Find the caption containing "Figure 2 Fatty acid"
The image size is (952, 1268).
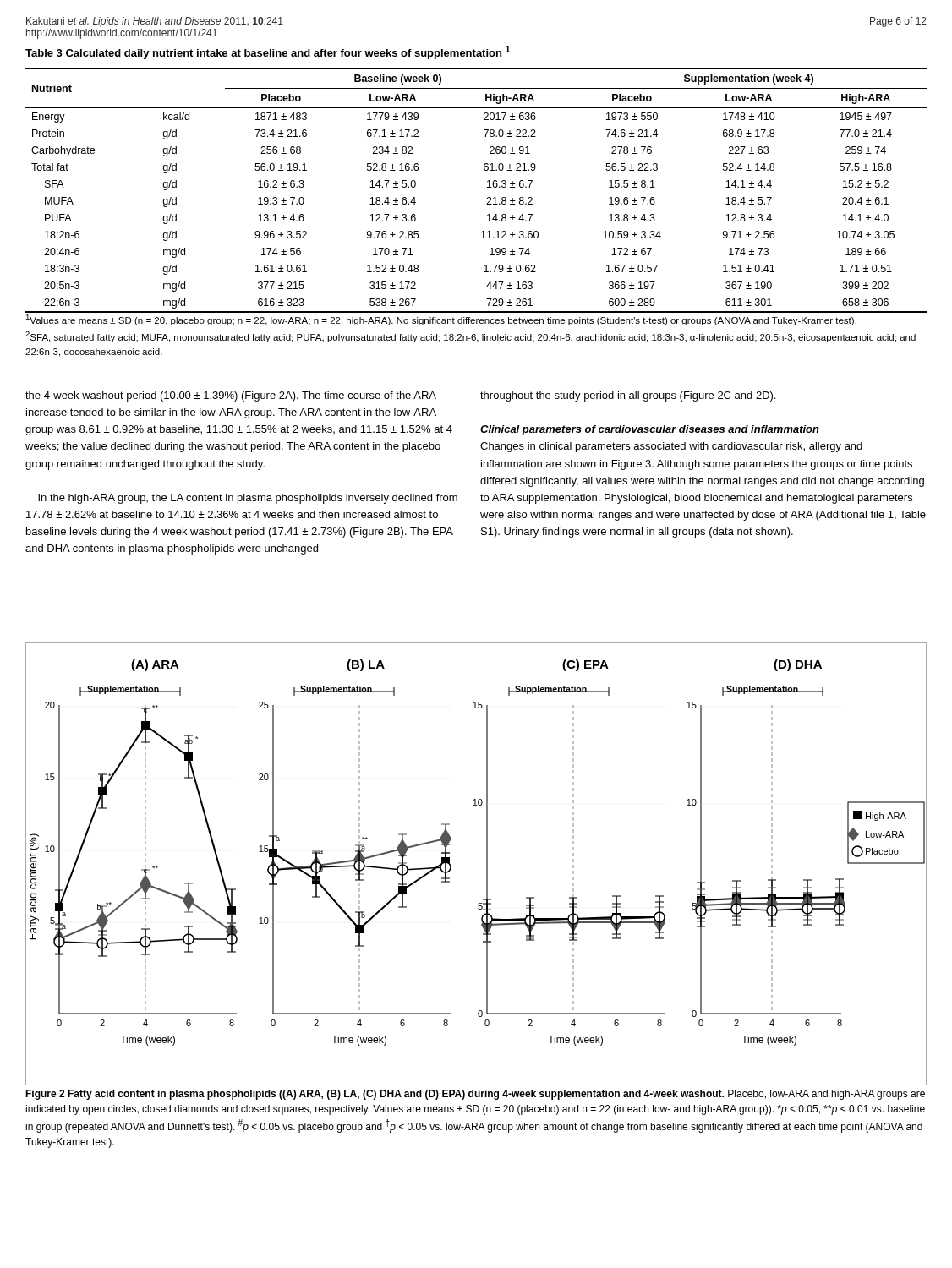point(475,1118)
